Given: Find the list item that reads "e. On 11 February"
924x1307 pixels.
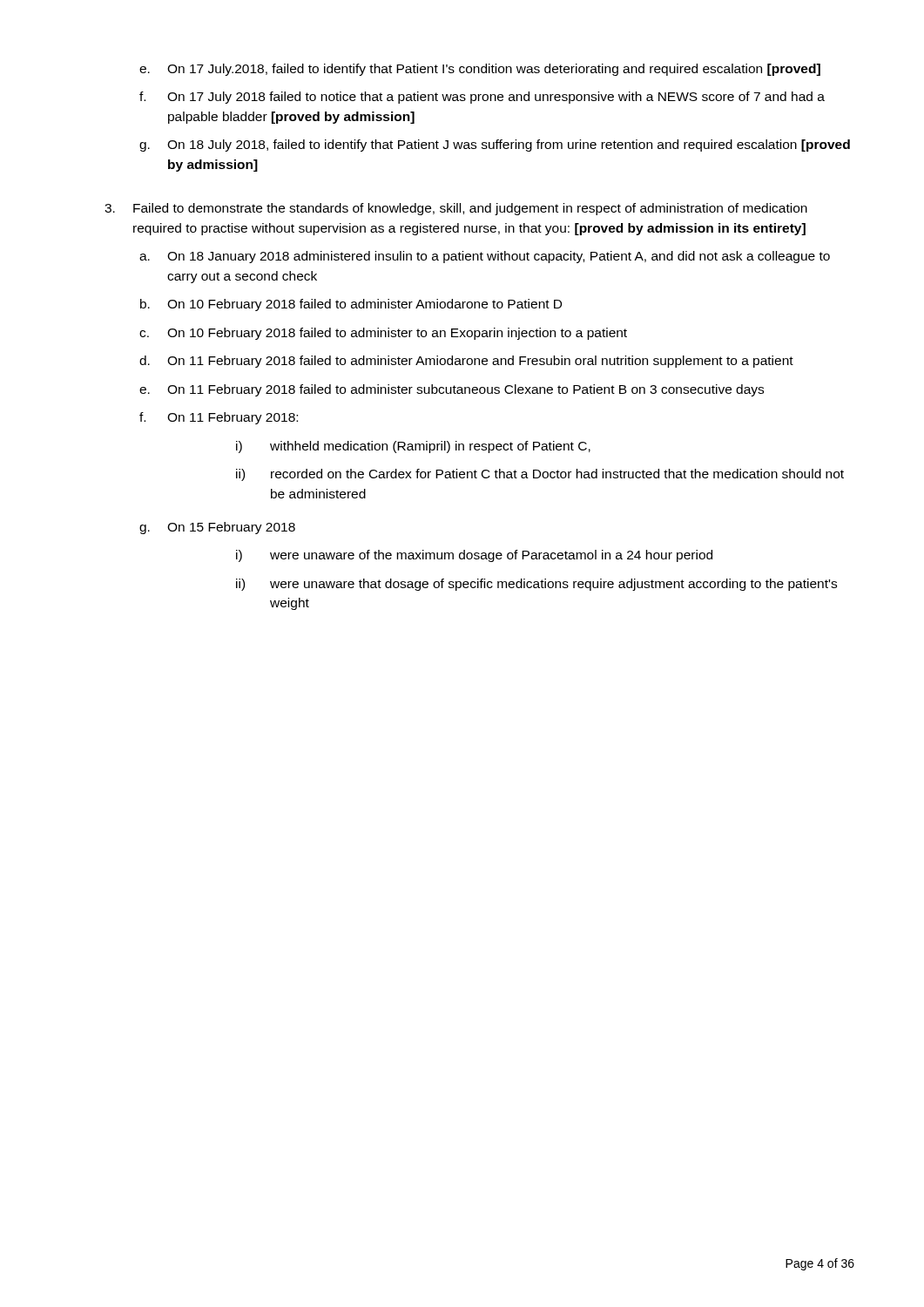Looking at the screenshot, I should point(497,389).
